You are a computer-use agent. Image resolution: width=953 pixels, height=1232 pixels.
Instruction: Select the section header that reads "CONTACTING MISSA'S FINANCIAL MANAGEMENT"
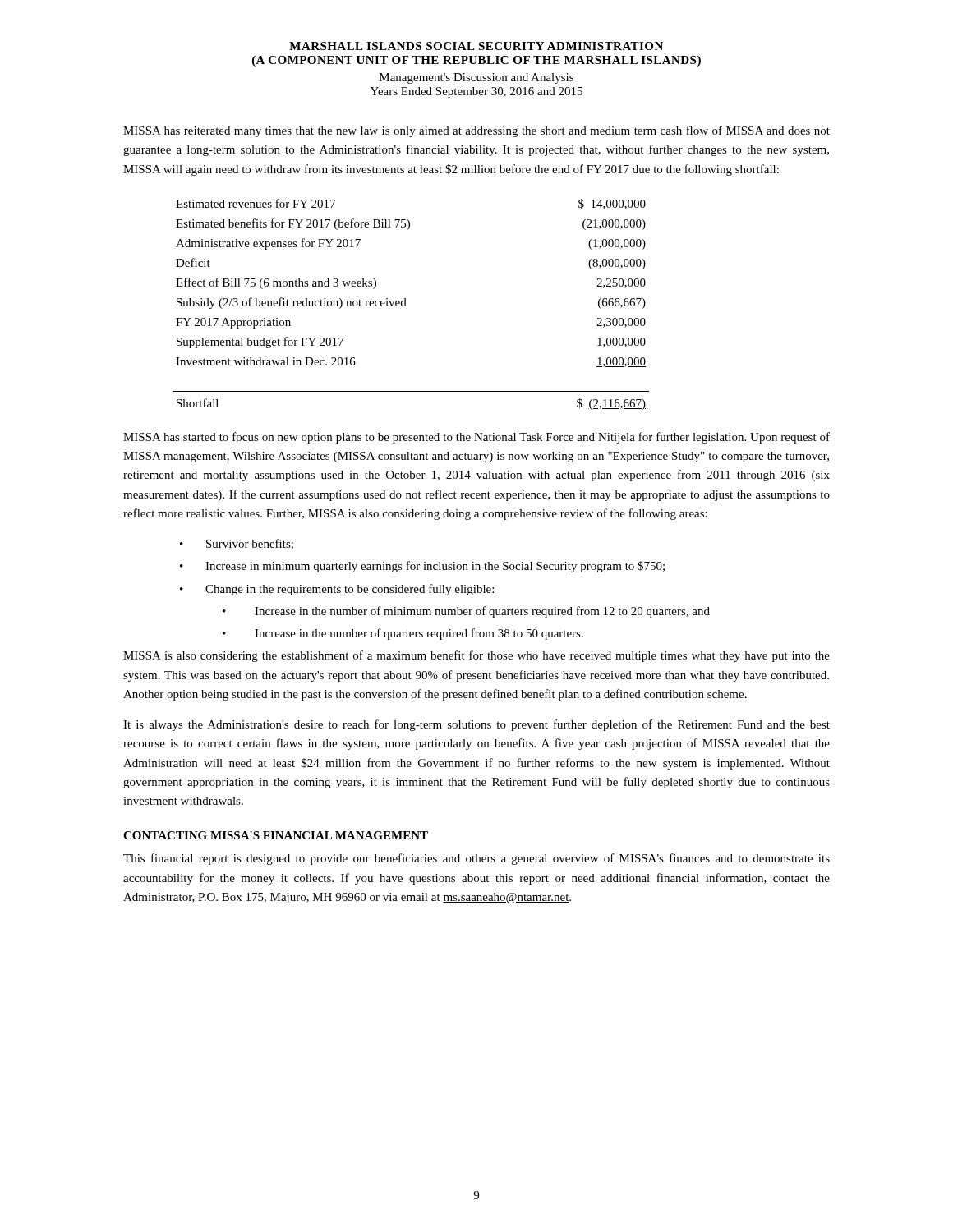(x=276, y=835)
